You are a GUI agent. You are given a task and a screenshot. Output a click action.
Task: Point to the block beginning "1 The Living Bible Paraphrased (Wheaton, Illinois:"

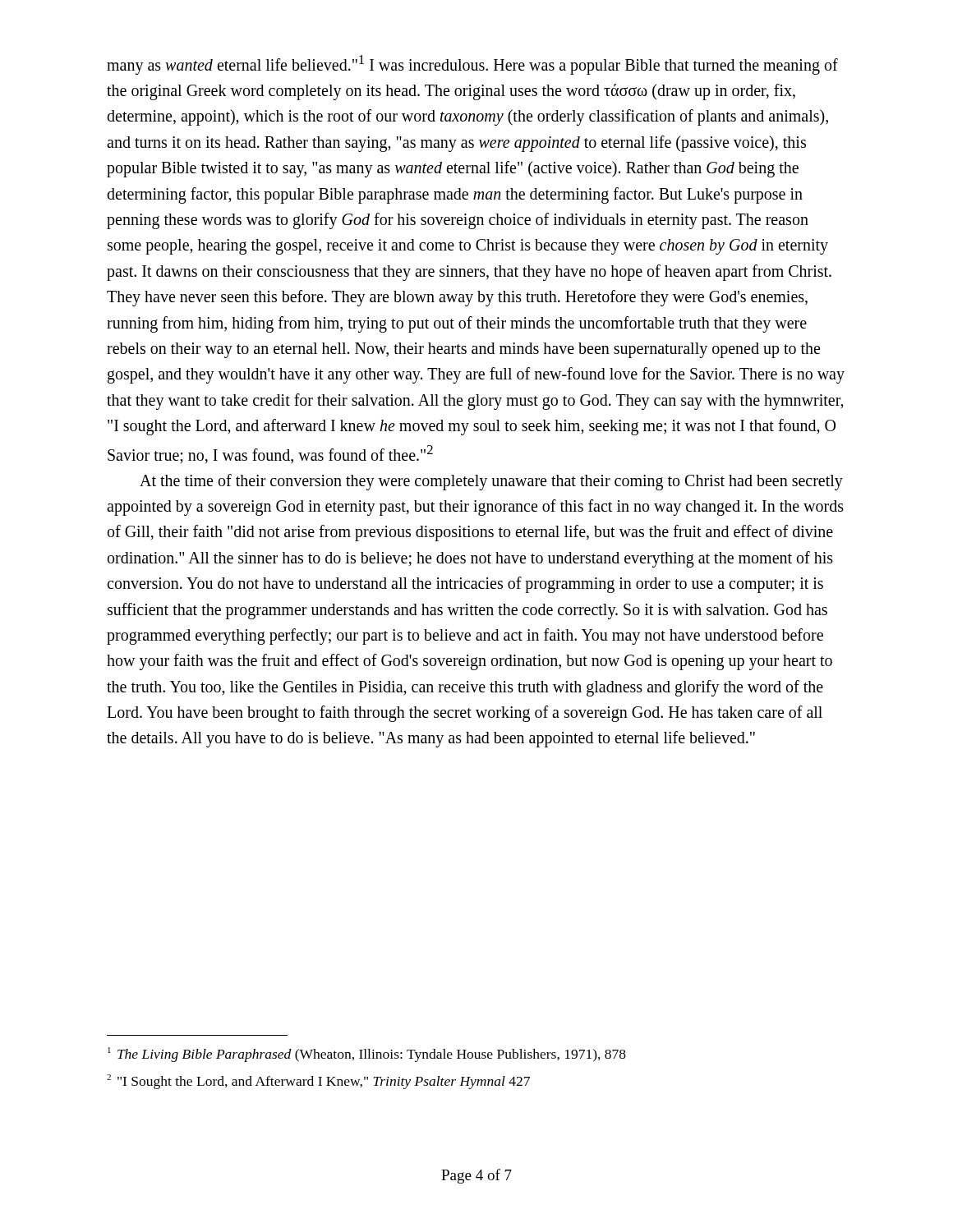coord(476,1054)
